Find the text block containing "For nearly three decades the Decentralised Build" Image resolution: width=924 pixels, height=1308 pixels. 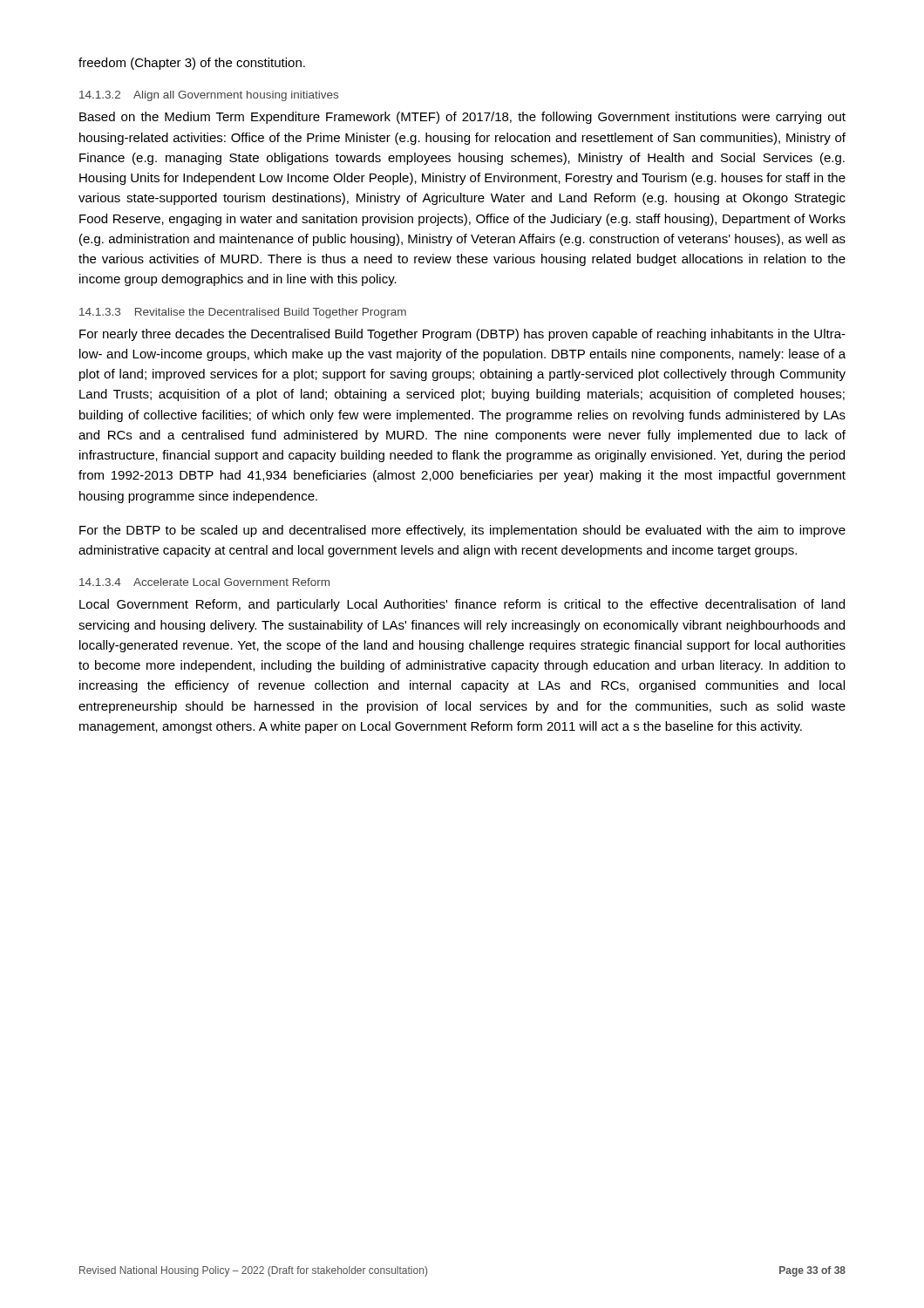(462, 414)
